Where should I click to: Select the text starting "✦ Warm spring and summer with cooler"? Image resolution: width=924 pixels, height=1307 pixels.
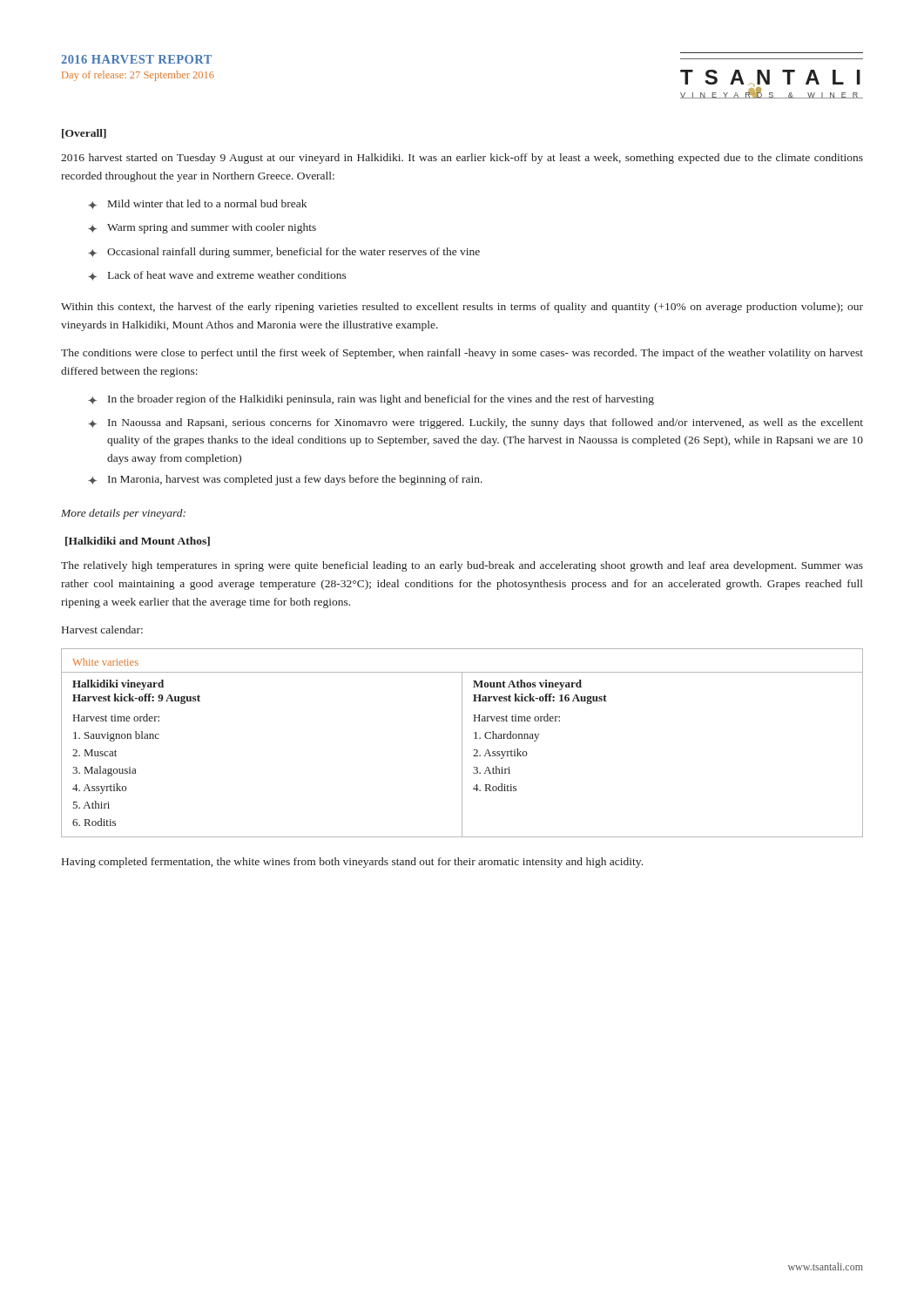202,228
